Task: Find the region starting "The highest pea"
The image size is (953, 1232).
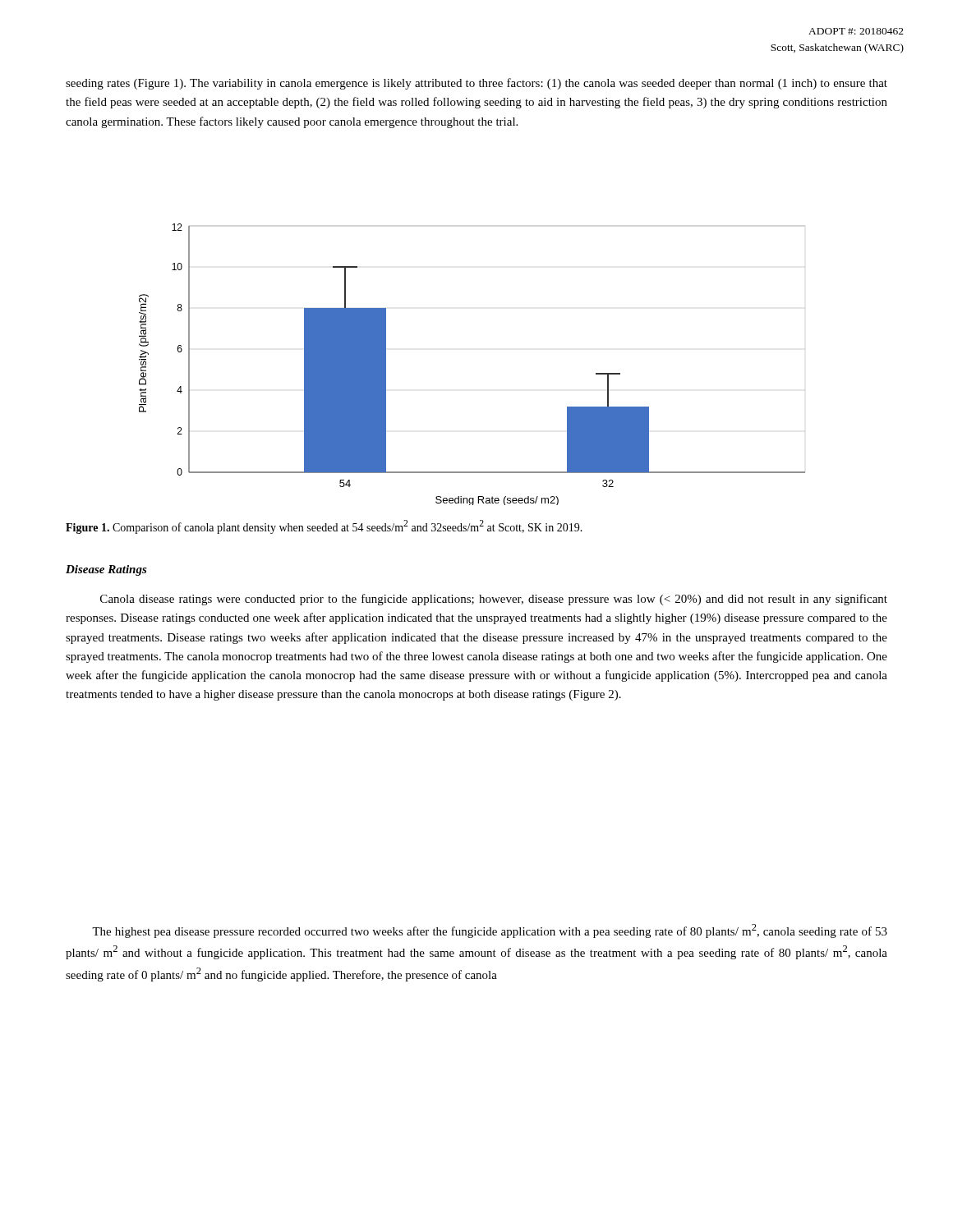Action: coord(476,951)
